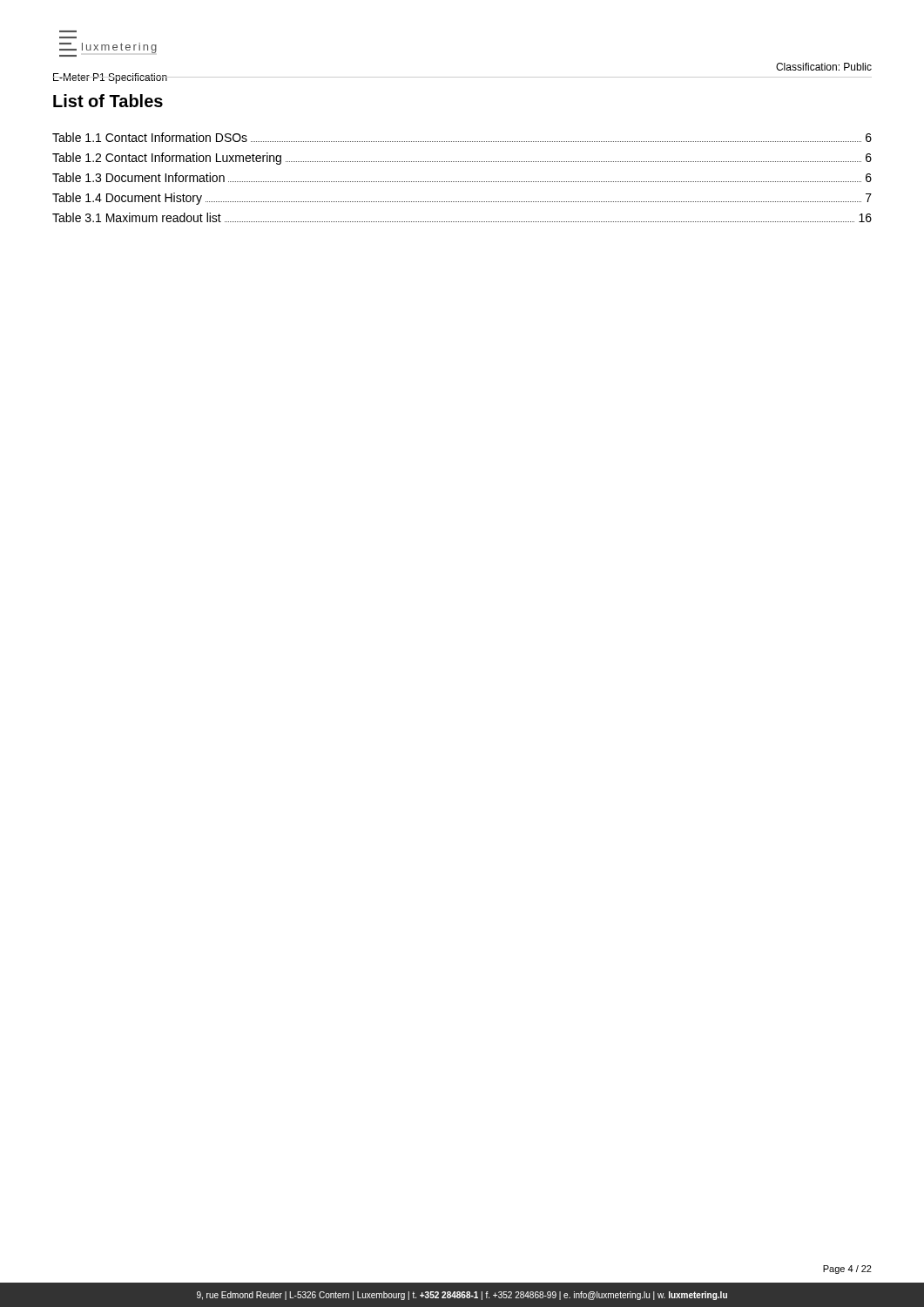Select the list item with the text "Table 1.2 Contact"
Image resolution: width=924 pixels, height=1307 pixels.
pos(462,158)
